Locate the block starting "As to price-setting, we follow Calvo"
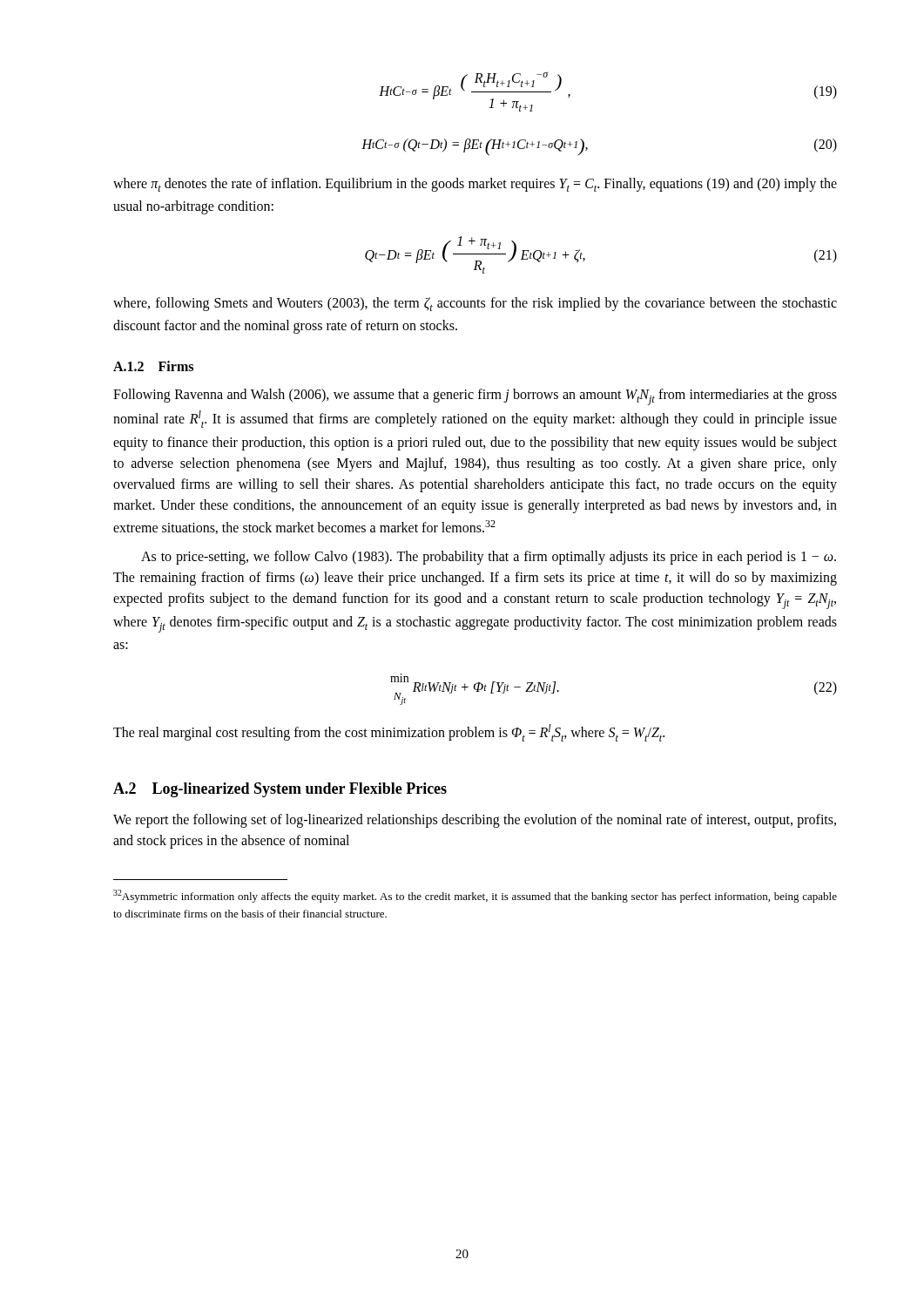The image size is (924, 1307). (475, 601)
